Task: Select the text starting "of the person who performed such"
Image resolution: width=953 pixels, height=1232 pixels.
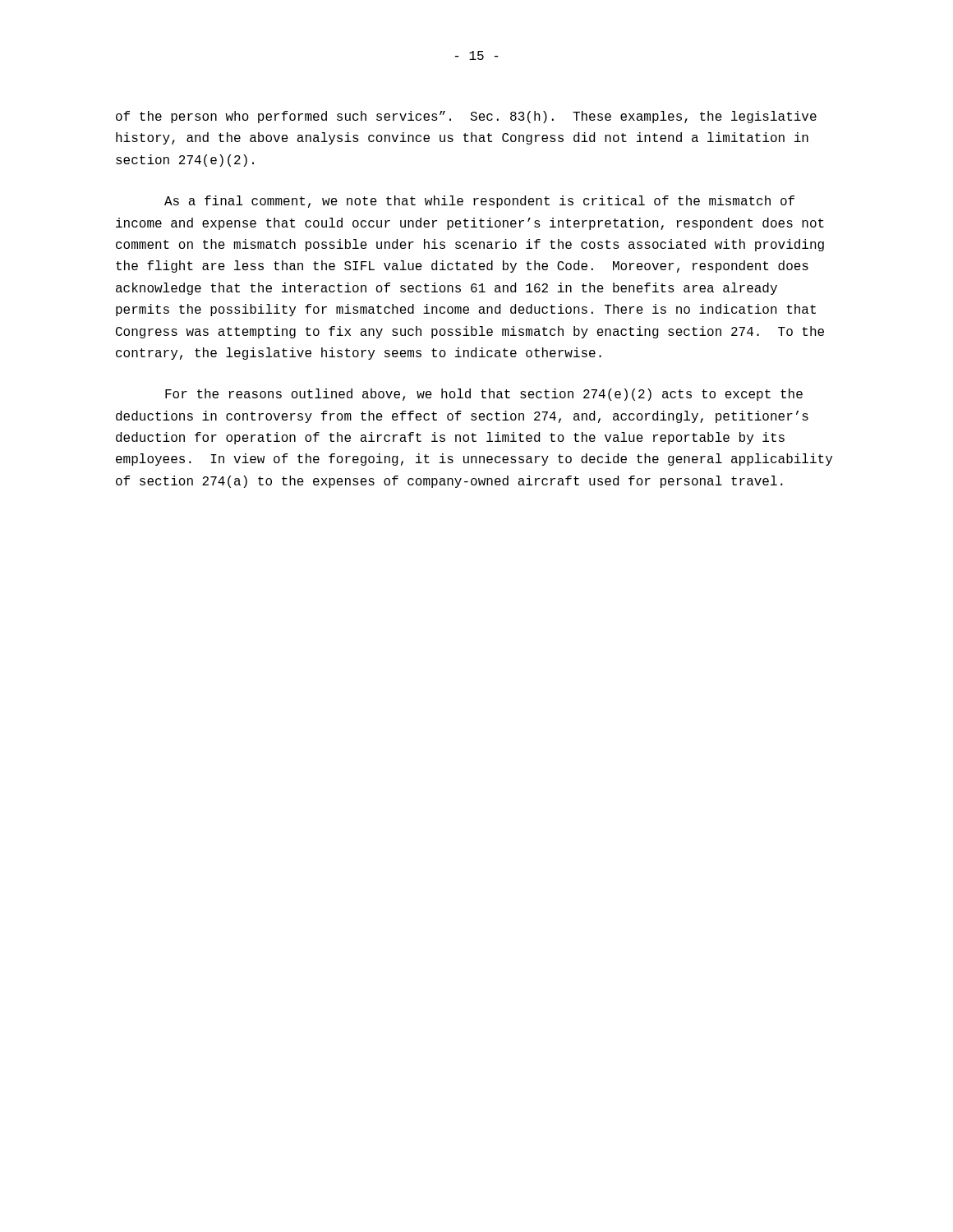Action: click(x=476, y=139)
